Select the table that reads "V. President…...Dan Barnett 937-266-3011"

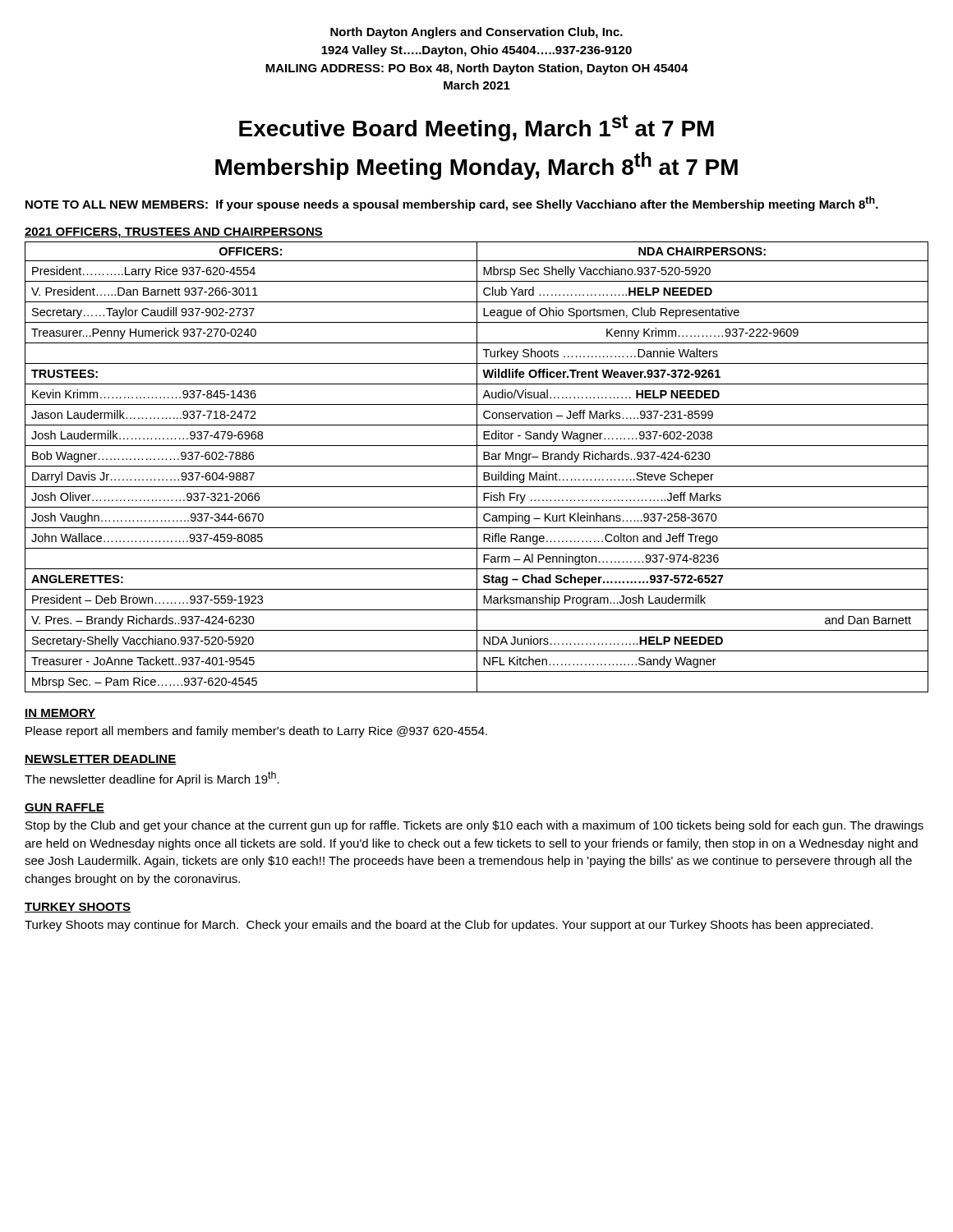point(476,467)
